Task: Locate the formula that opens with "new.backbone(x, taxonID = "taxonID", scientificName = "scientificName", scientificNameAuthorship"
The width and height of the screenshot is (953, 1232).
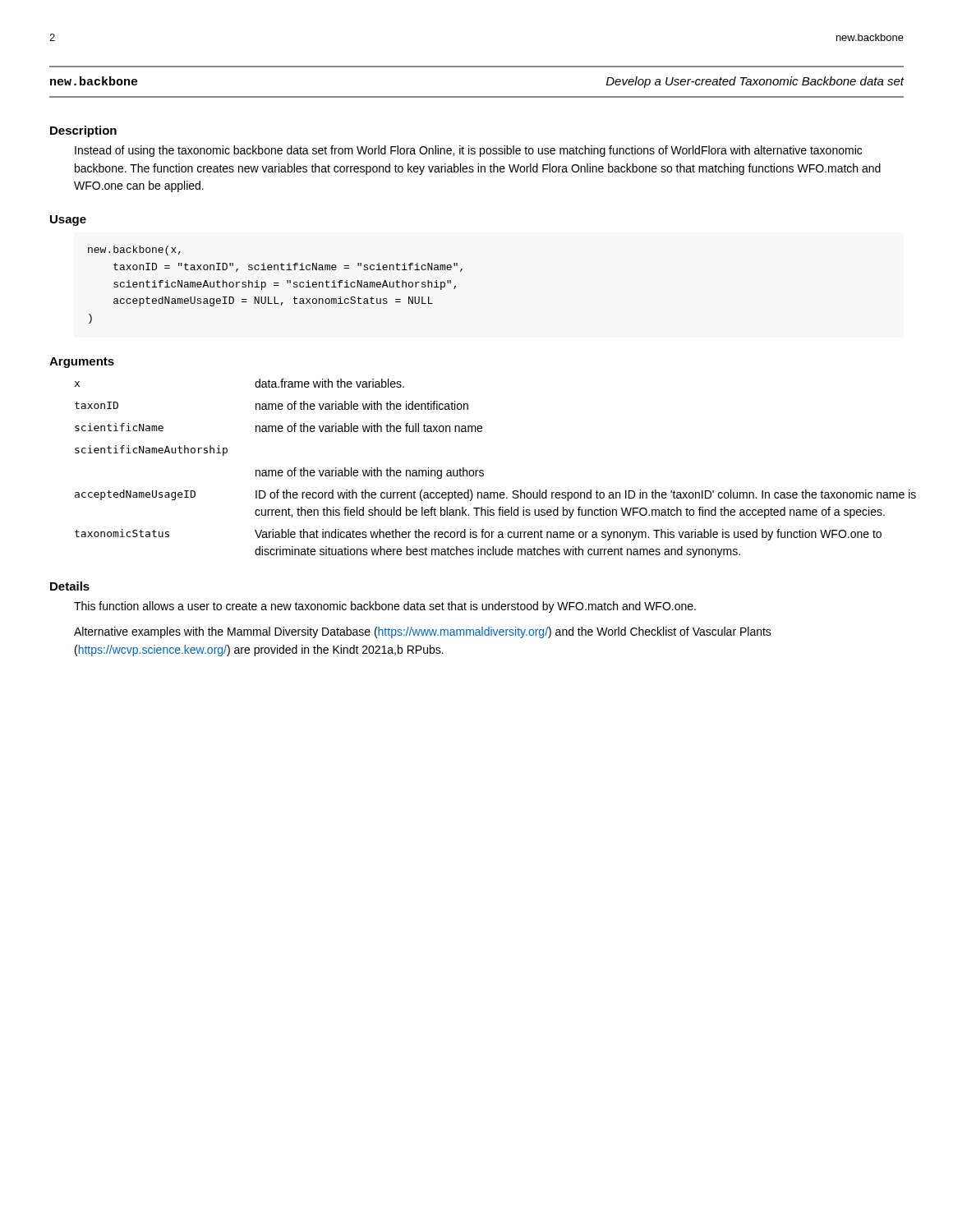Action: (x=276, y=284)
